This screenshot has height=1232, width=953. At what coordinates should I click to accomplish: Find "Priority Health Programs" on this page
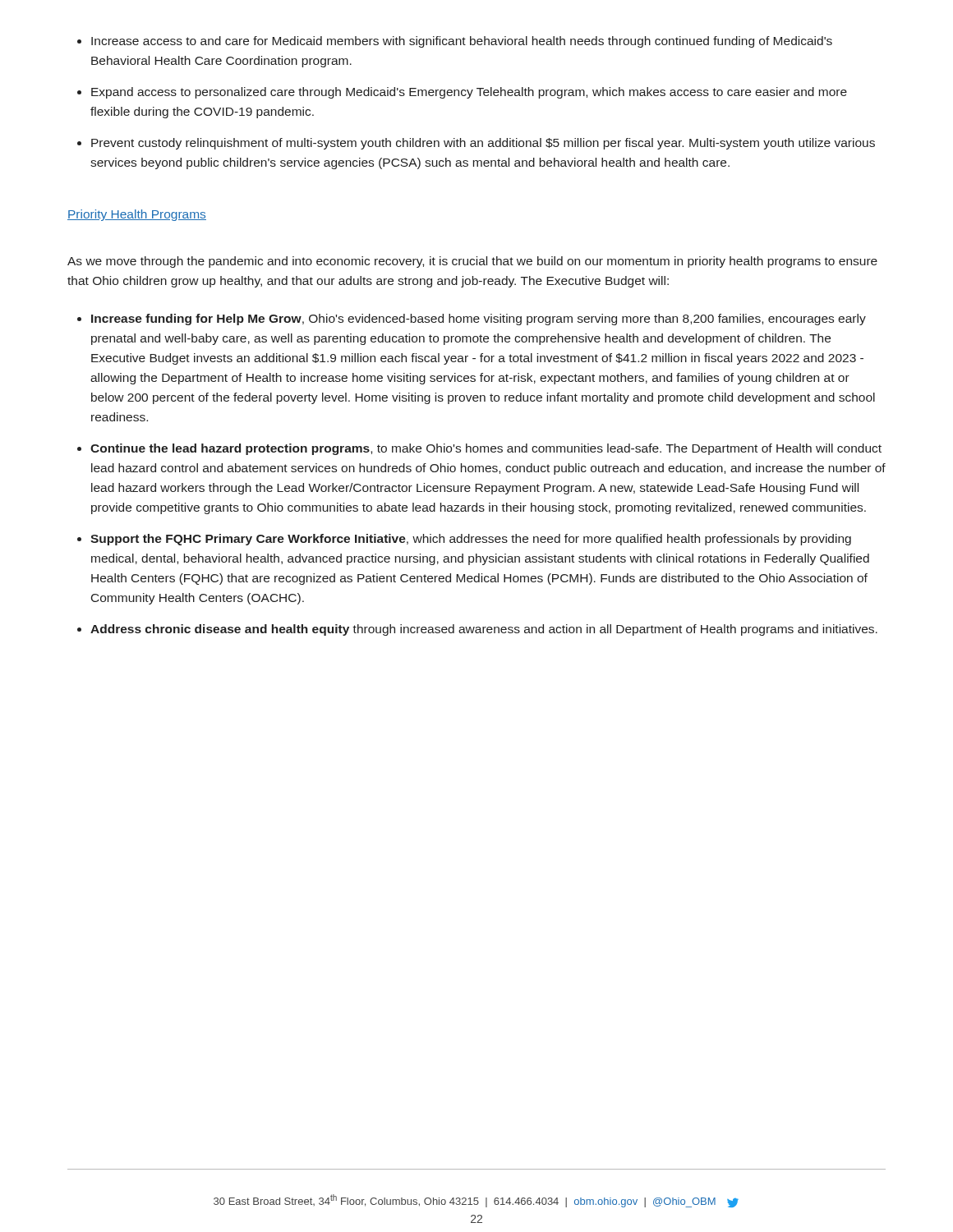point(137,214)
